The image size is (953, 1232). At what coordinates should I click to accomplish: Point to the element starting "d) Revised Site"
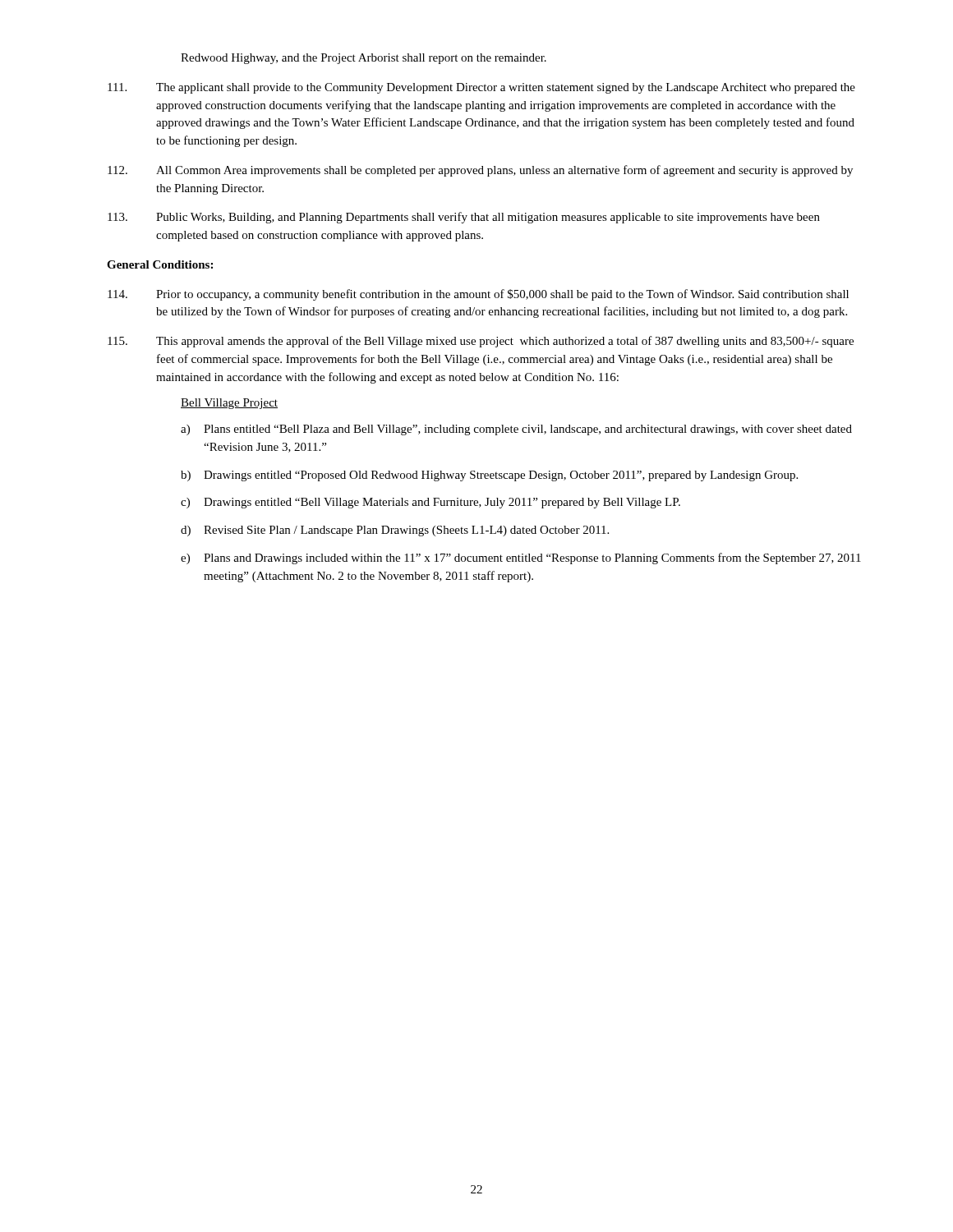522,530
